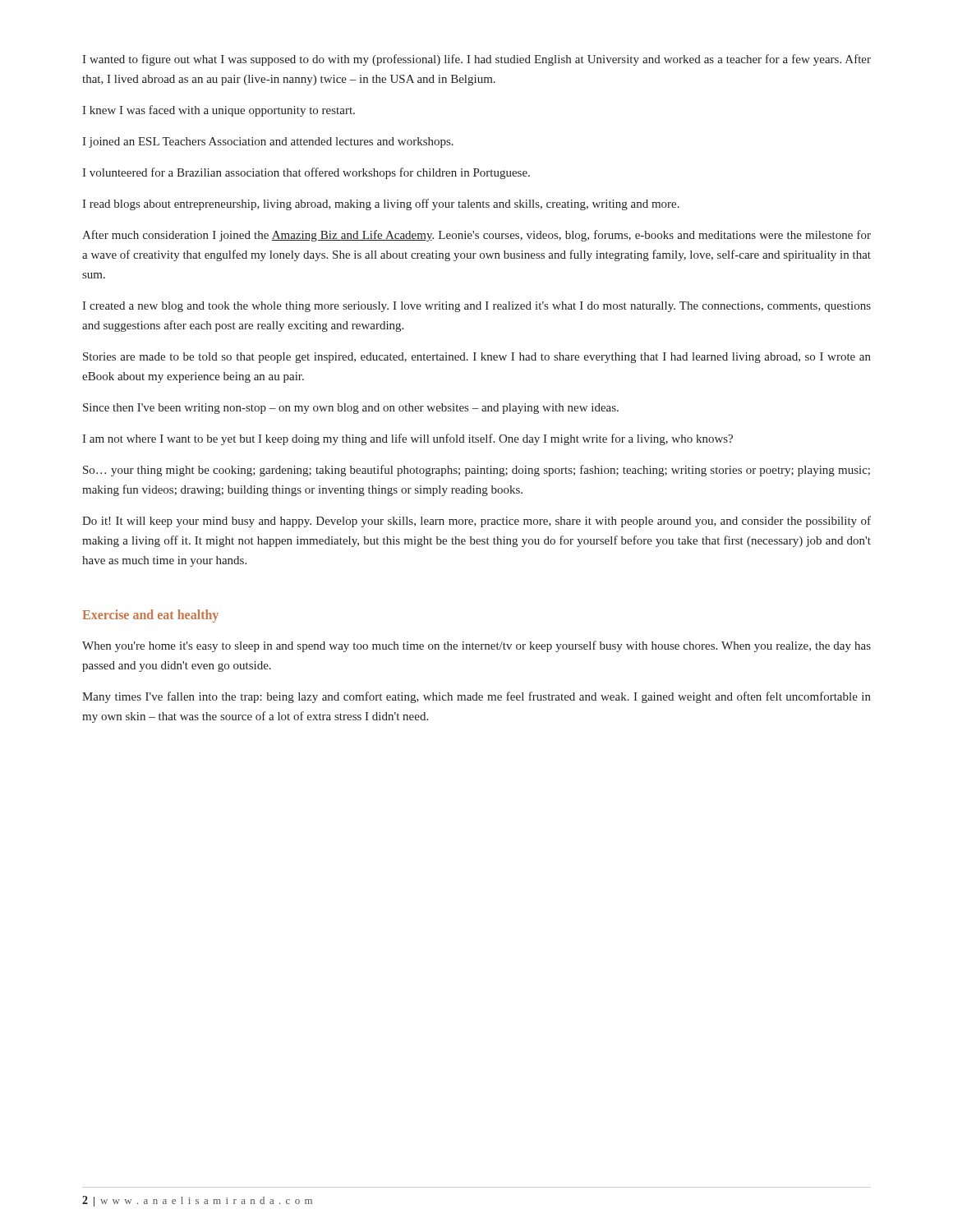This screenshot has width=953, height=1232.
Task: Where is the passage that starts "I knew I was faced with a unique"?
Action: click(x=219, y=110)
